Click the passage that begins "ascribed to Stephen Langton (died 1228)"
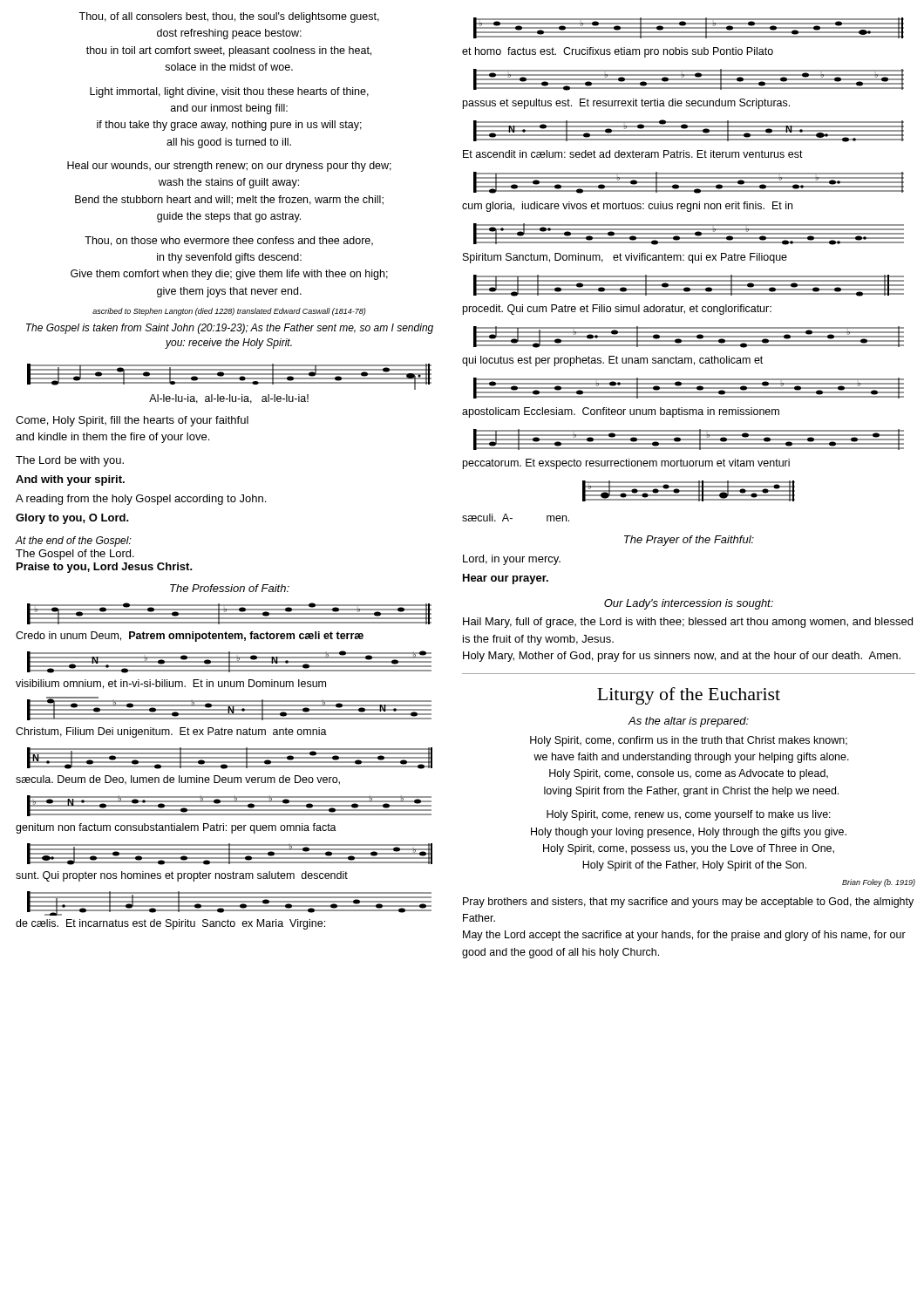Viewport: 924px width, 1308px height. pyautogui.click(x=229, y=311)
